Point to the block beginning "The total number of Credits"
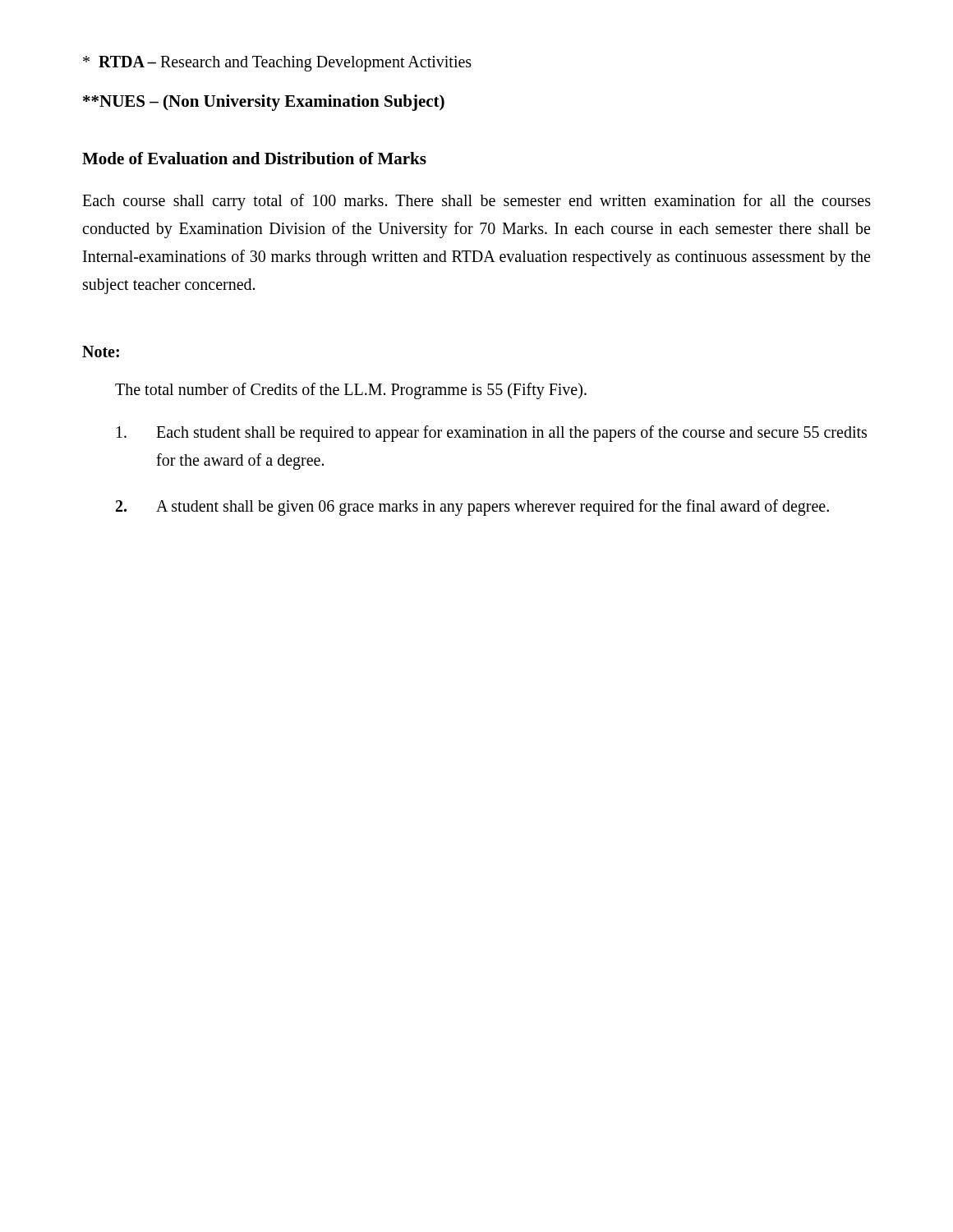This screenshot has width=953, height=1232. pyautogui.click(x=351, y=389)
